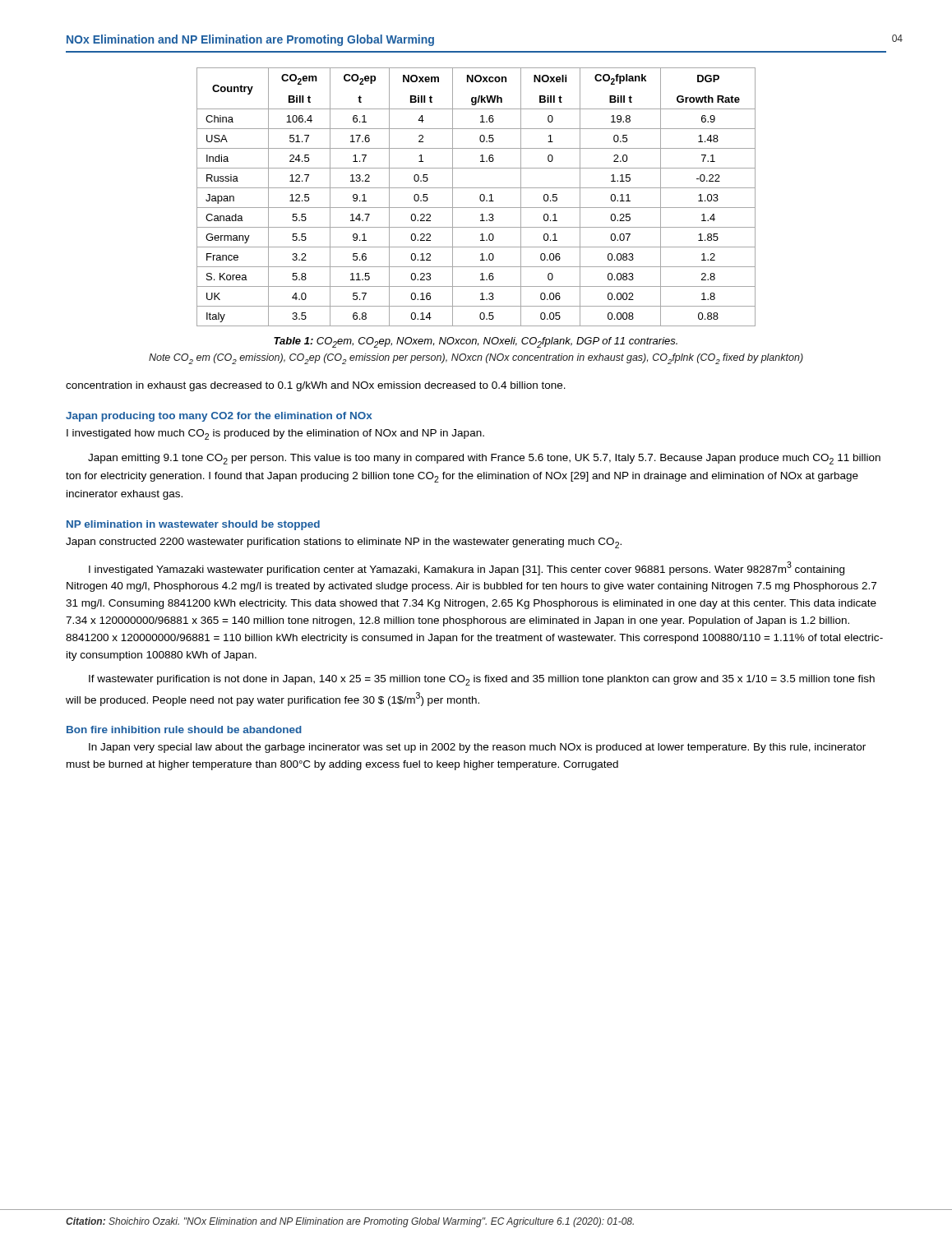Viewport: 952px width, 1233px height.
Task: Find the table that mentions "CO 2 fplank"
Action: pyautogui.click(x=476, y=197)
